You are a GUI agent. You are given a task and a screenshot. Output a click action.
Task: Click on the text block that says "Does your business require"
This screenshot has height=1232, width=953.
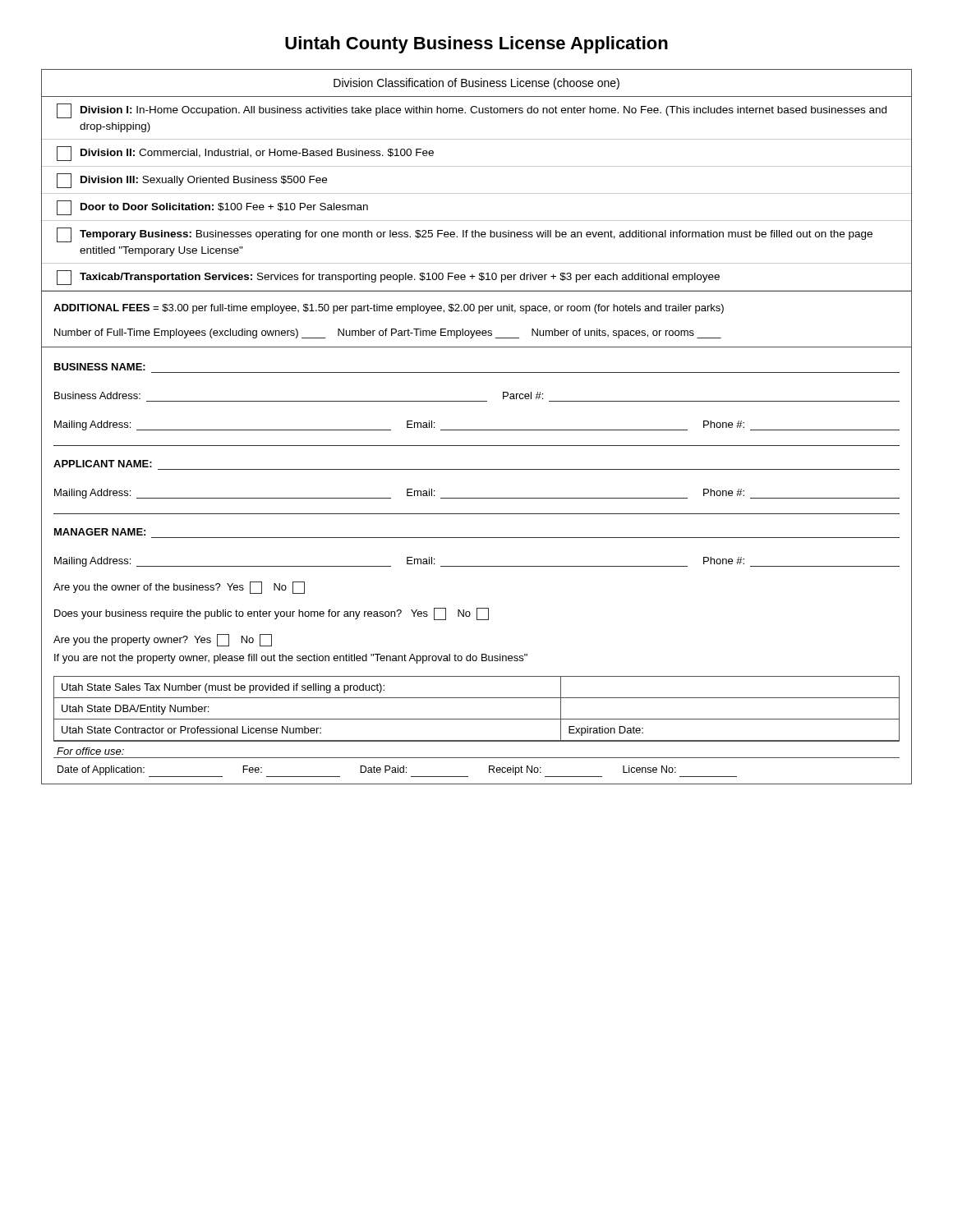[x=271, y=614]
